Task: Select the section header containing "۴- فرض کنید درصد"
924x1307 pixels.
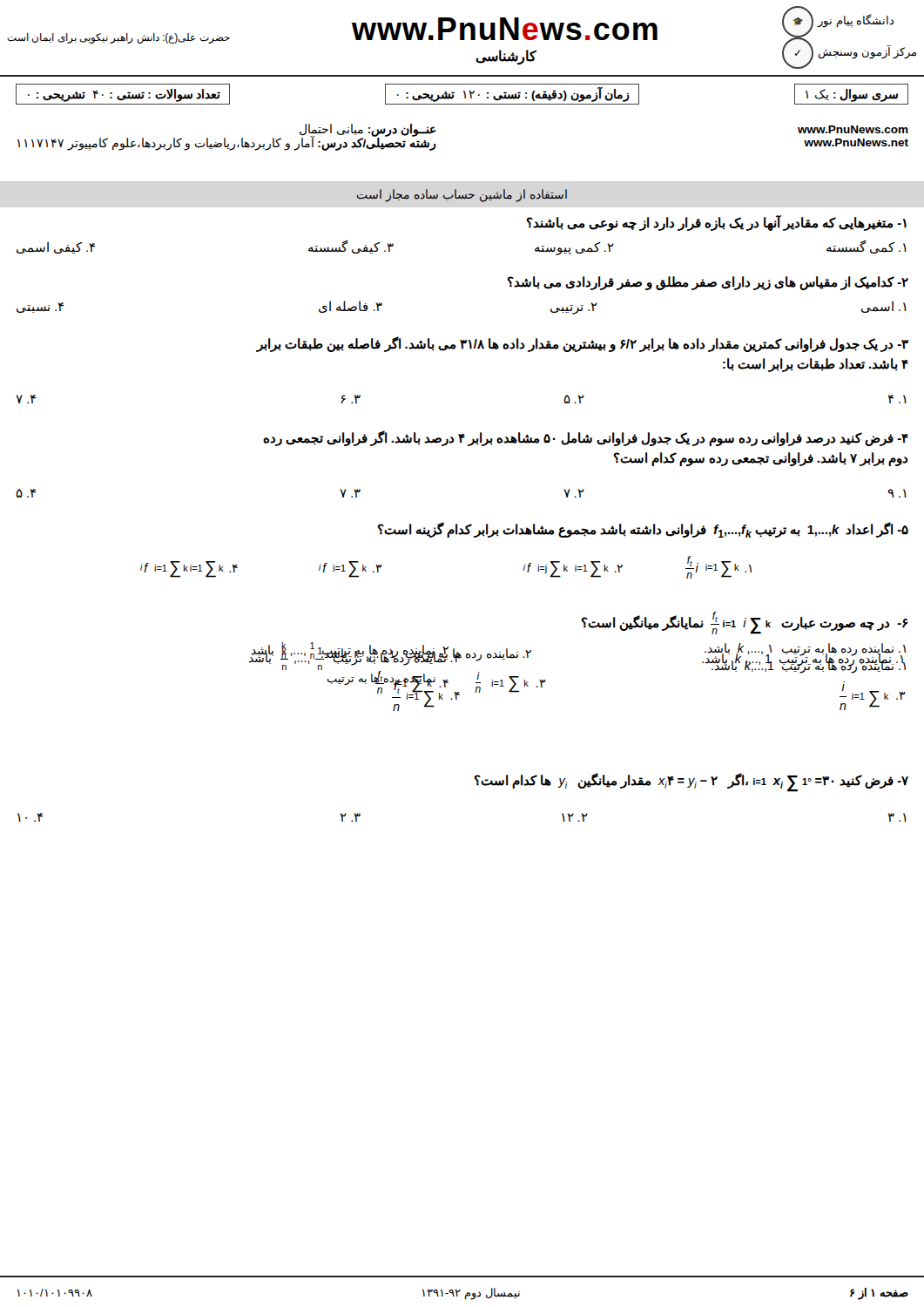Action: click(585, 448)
